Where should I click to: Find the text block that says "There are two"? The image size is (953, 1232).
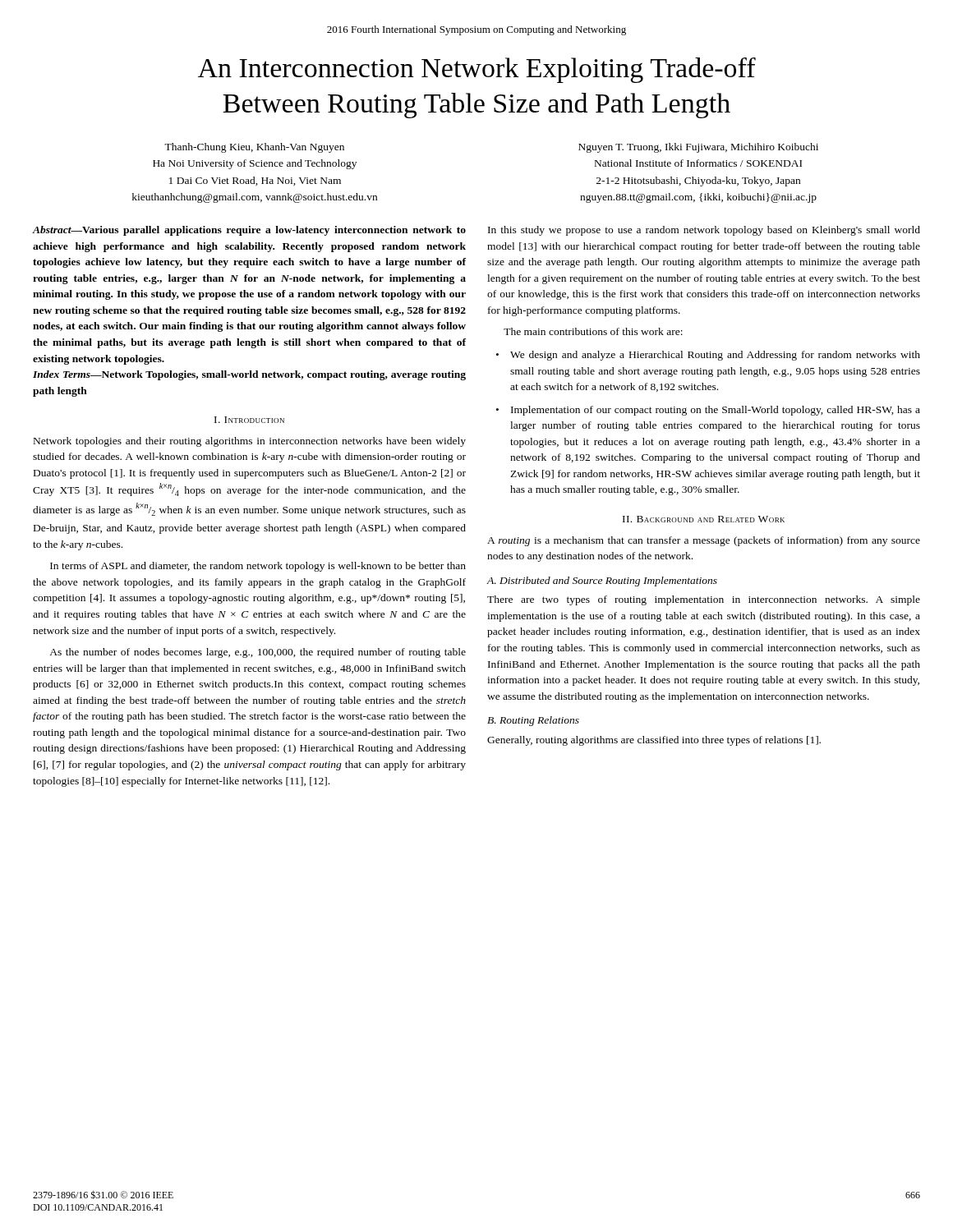[704, 648]
